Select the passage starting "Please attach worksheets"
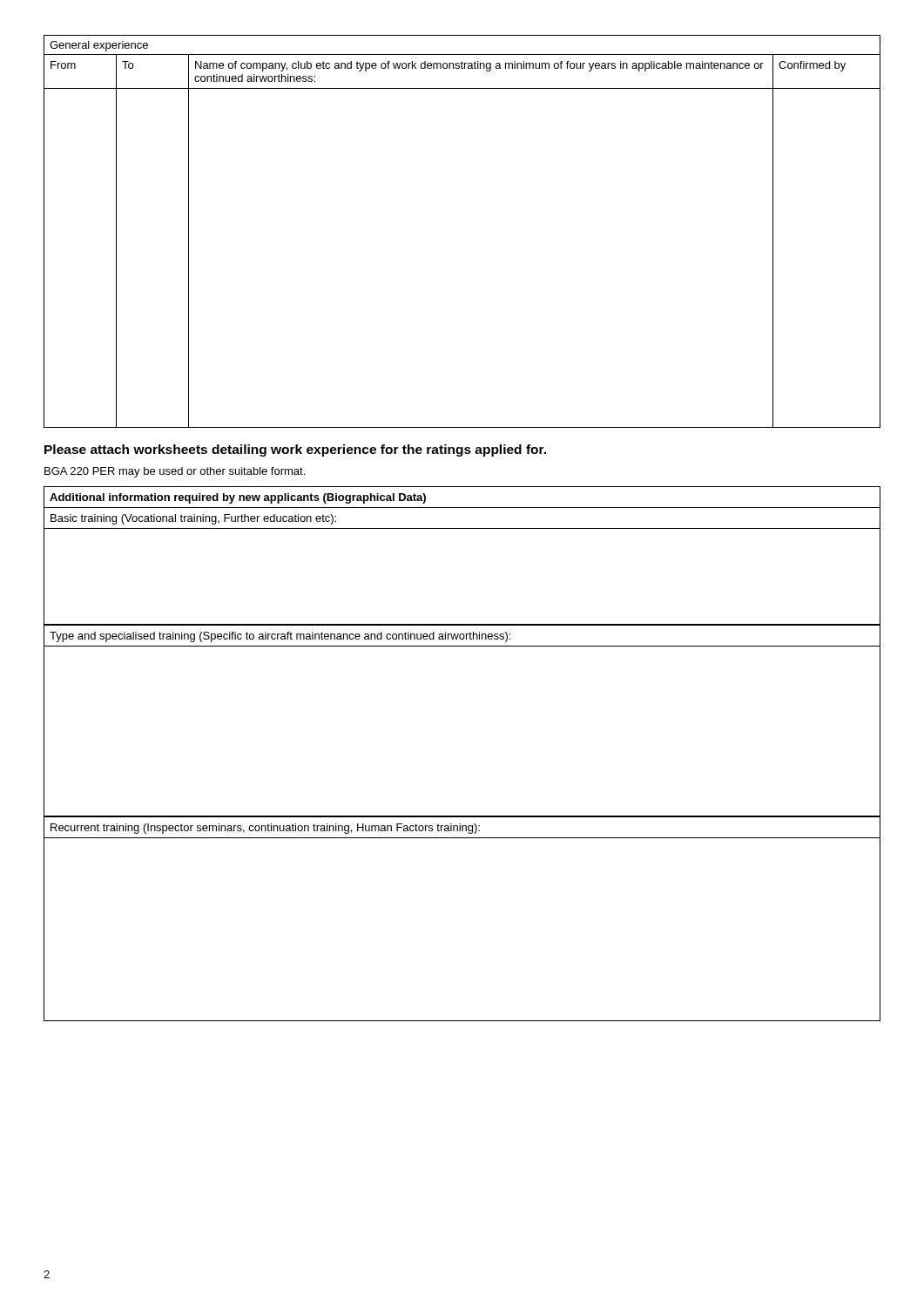 coord(295,449)
